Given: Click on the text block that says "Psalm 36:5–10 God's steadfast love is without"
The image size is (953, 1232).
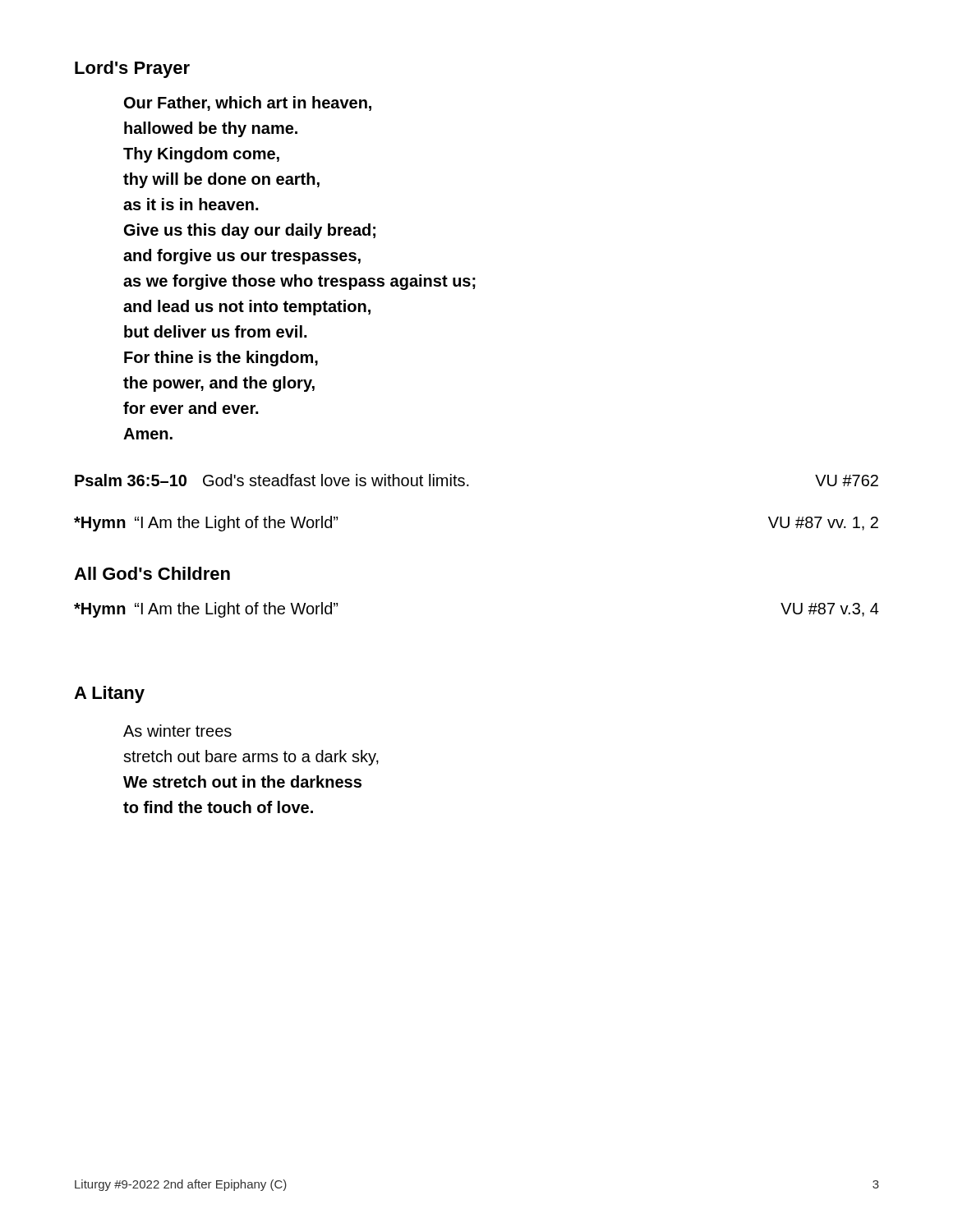Looking at the screenshot, I should [x=476, y=481].
